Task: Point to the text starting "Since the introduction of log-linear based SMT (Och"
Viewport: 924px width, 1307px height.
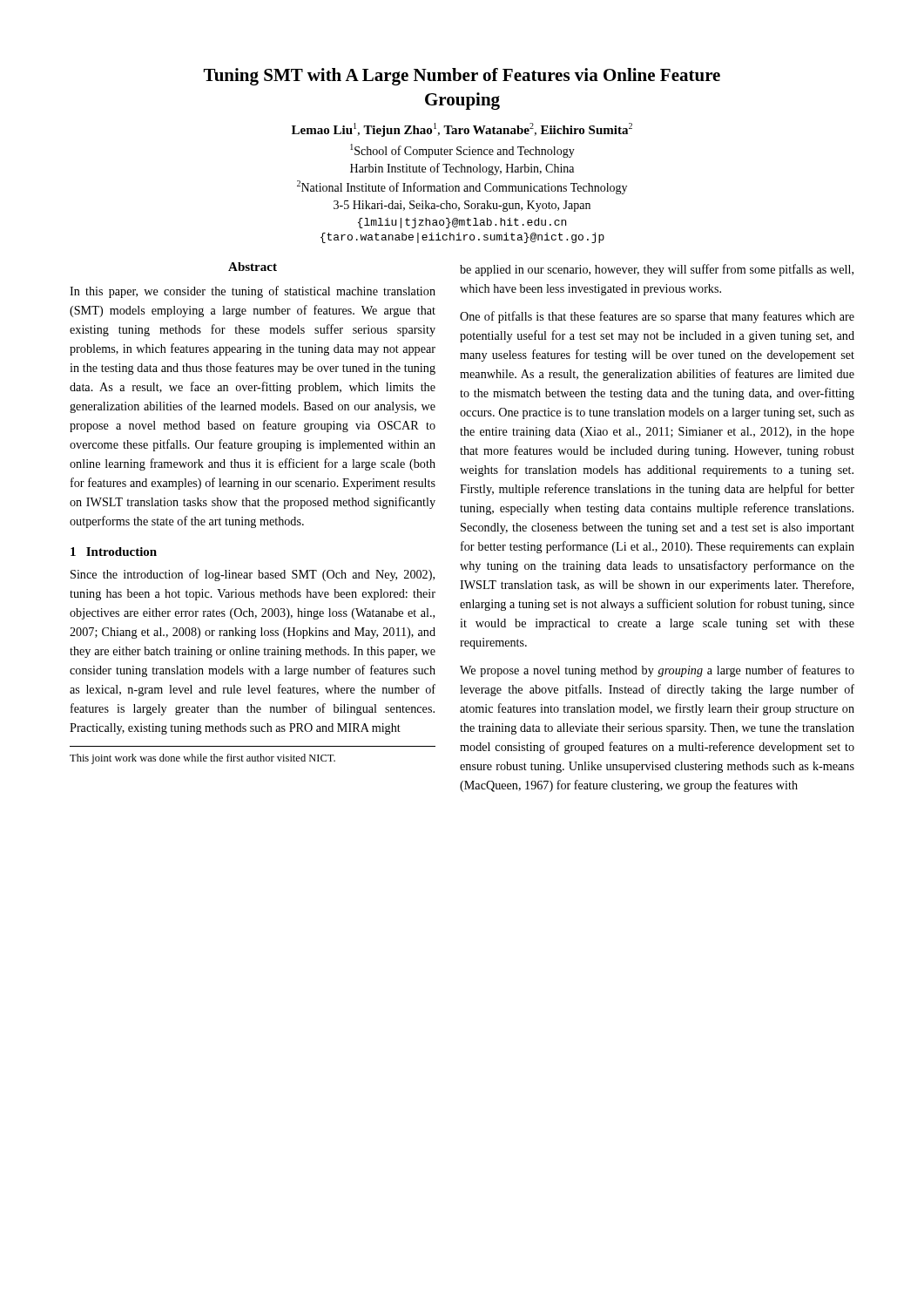Action: click(x=253, y=651)
